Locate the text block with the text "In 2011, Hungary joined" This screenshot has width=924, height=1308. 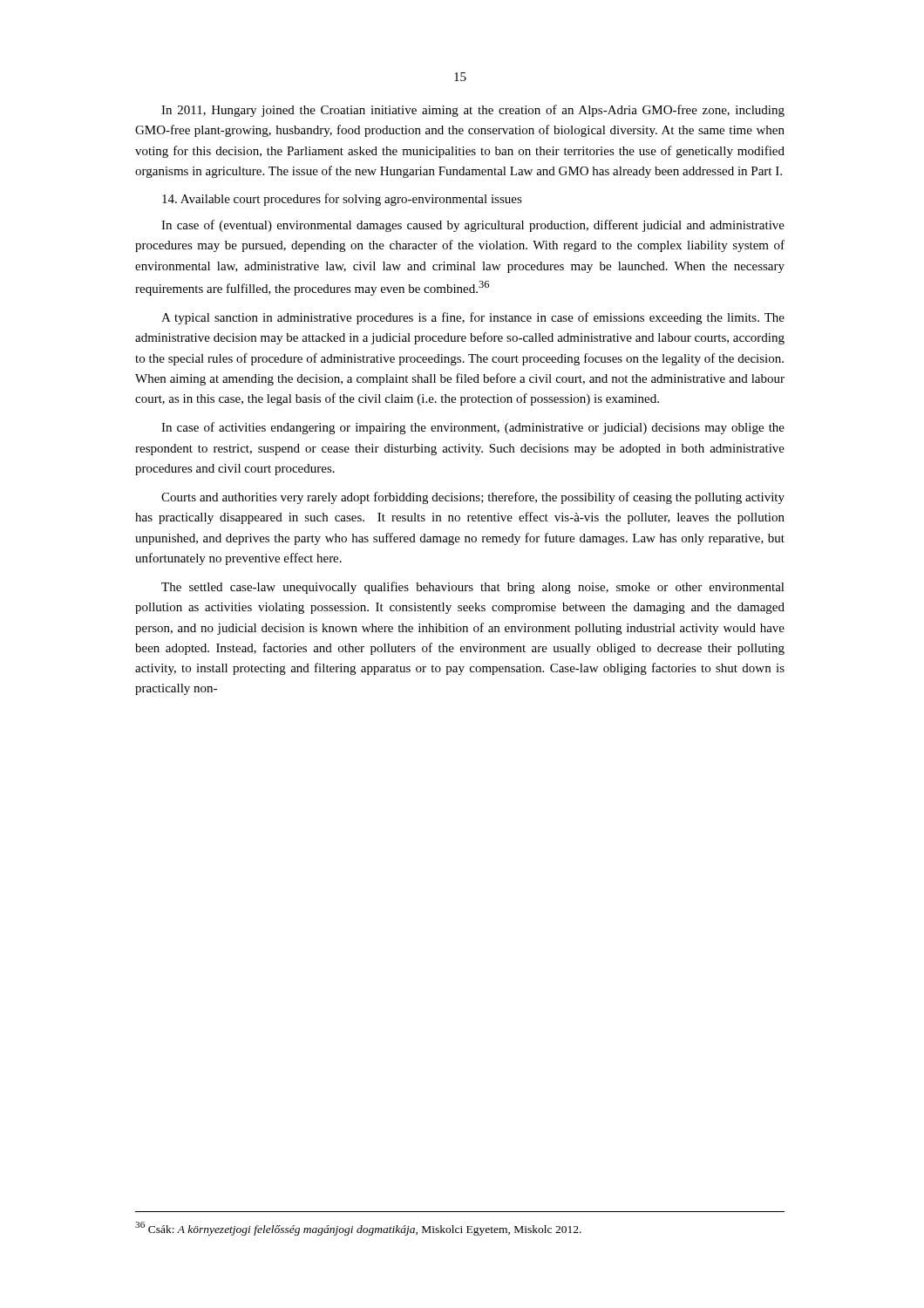(460, 141)
